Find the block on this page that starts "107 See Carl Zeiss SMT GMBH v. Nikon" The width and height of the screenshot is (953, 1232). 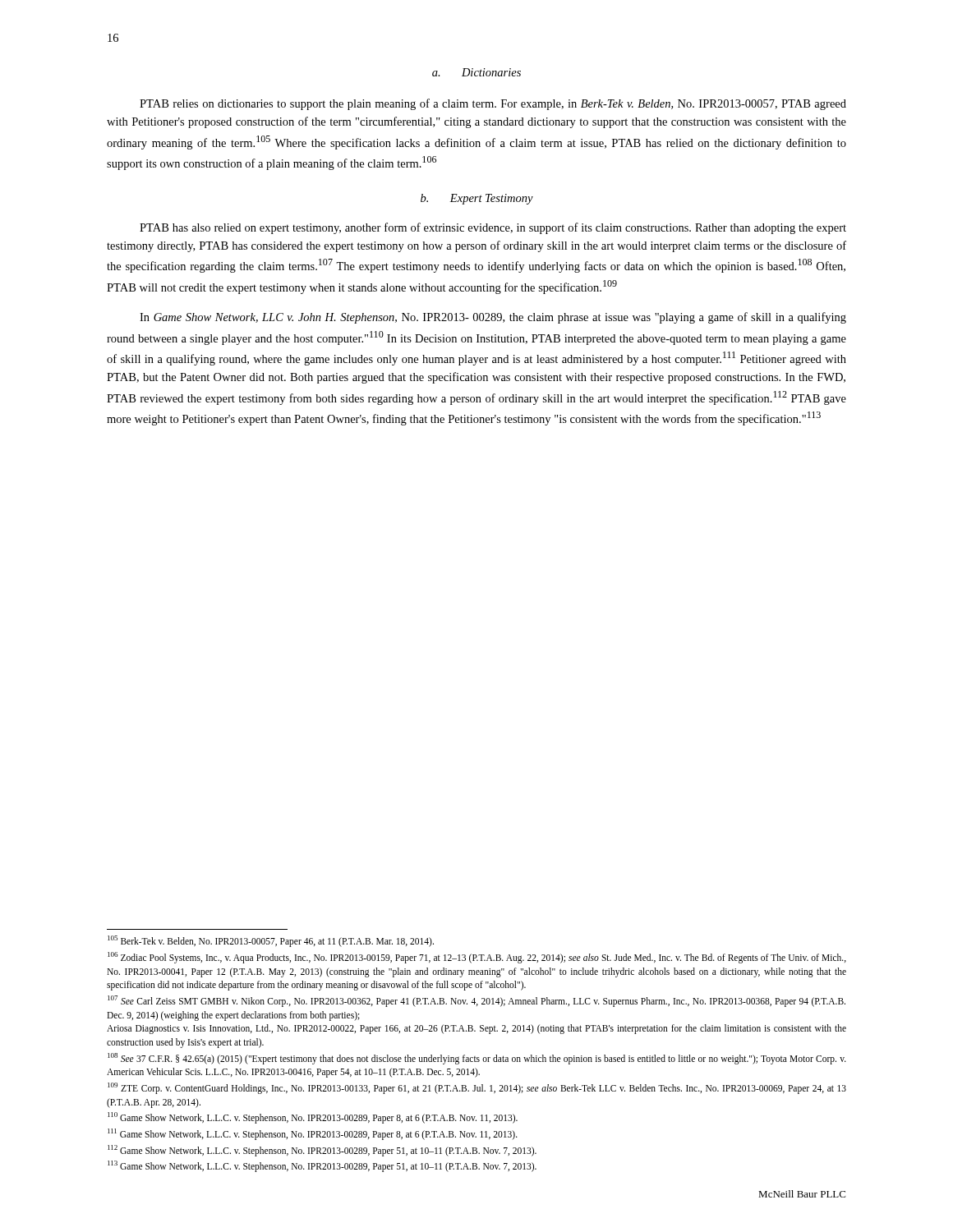point(476,1021)
